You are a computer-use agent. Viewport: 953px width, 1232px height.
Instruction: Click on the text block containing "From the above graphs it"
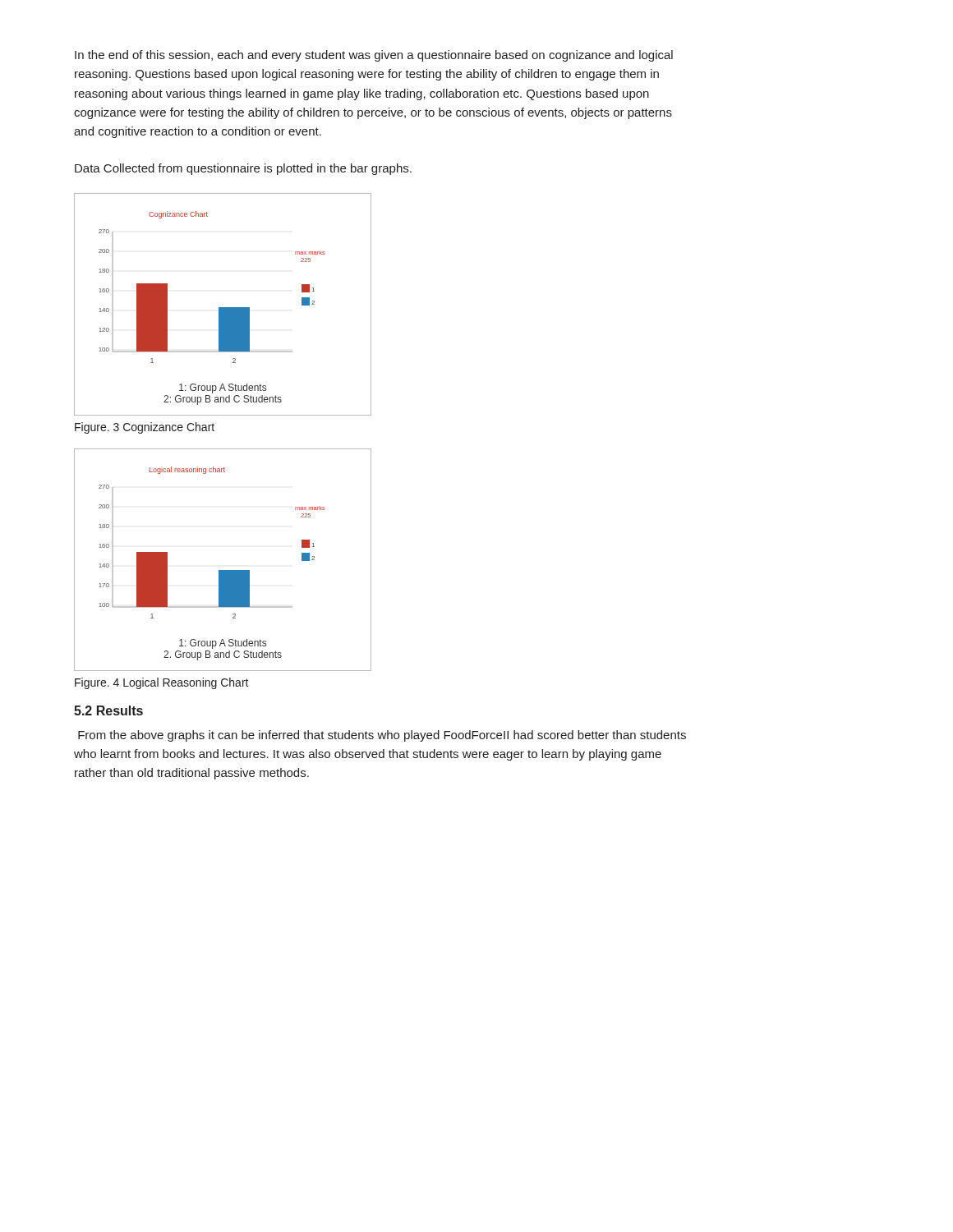click(380, 753)
